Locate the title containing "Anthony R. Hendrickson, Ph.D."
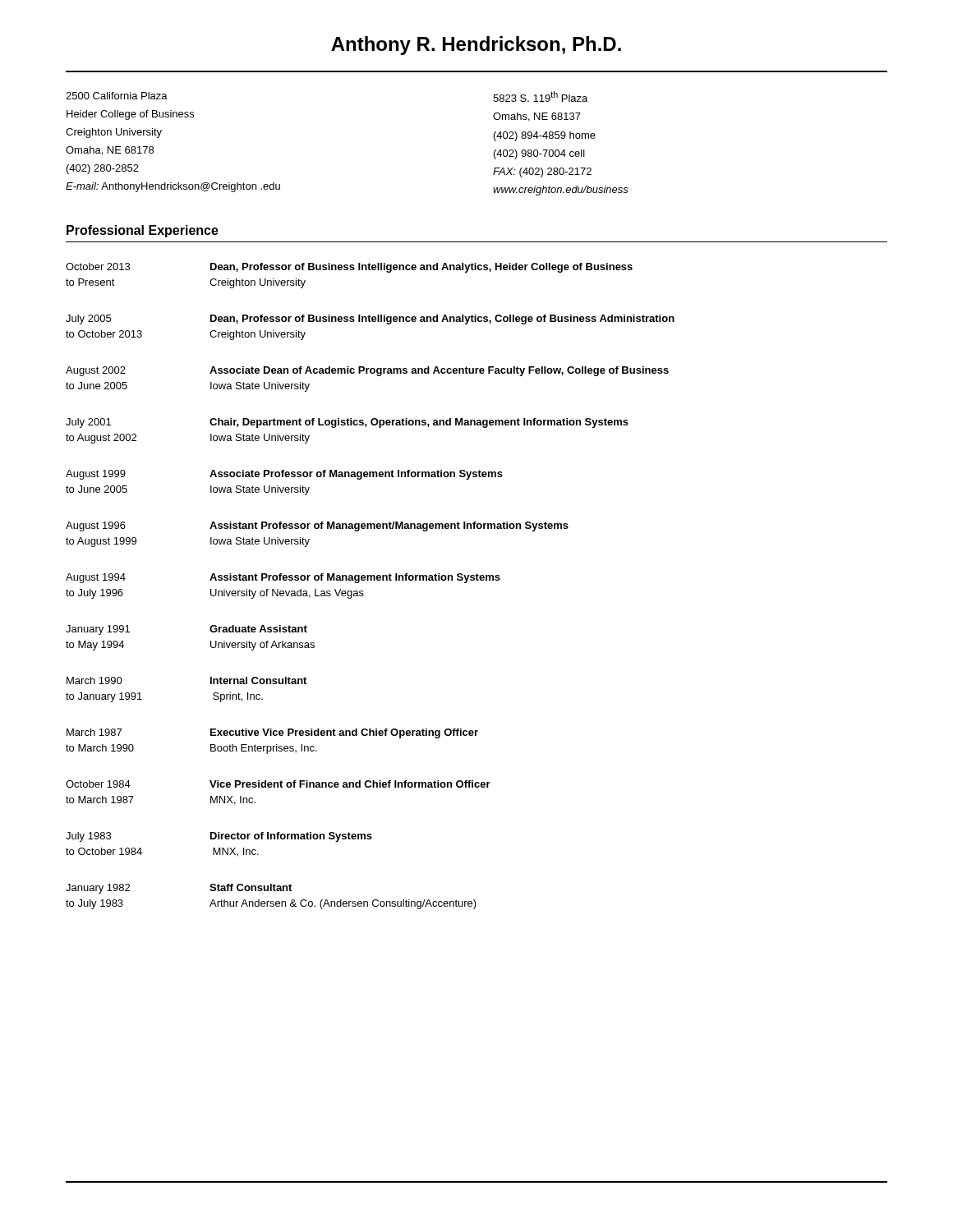This screenshot has width=953, height=1232. click(x=476, y=44)
